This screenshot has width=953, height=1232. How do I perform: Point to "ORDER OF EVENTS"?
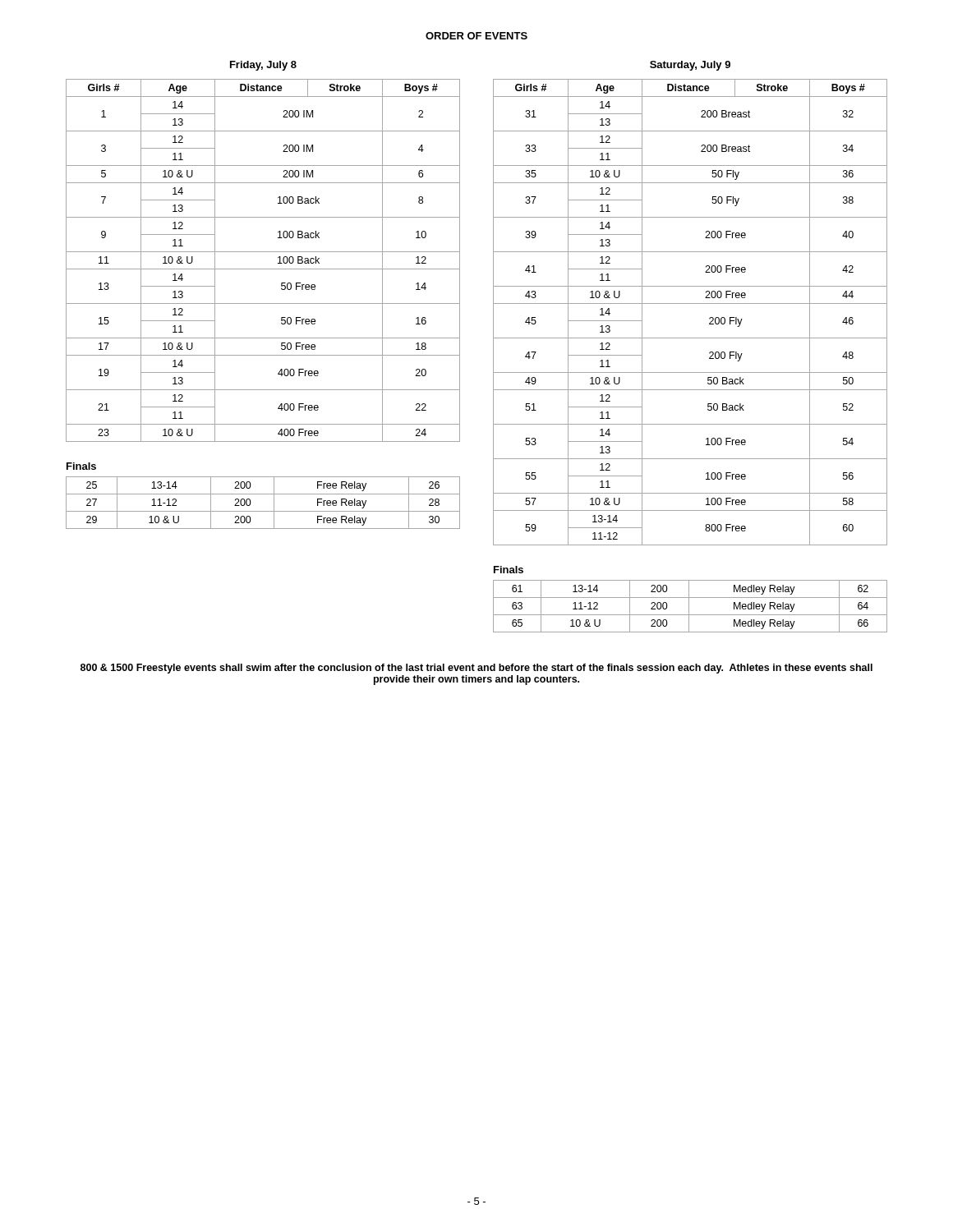[x=476, y=36]
